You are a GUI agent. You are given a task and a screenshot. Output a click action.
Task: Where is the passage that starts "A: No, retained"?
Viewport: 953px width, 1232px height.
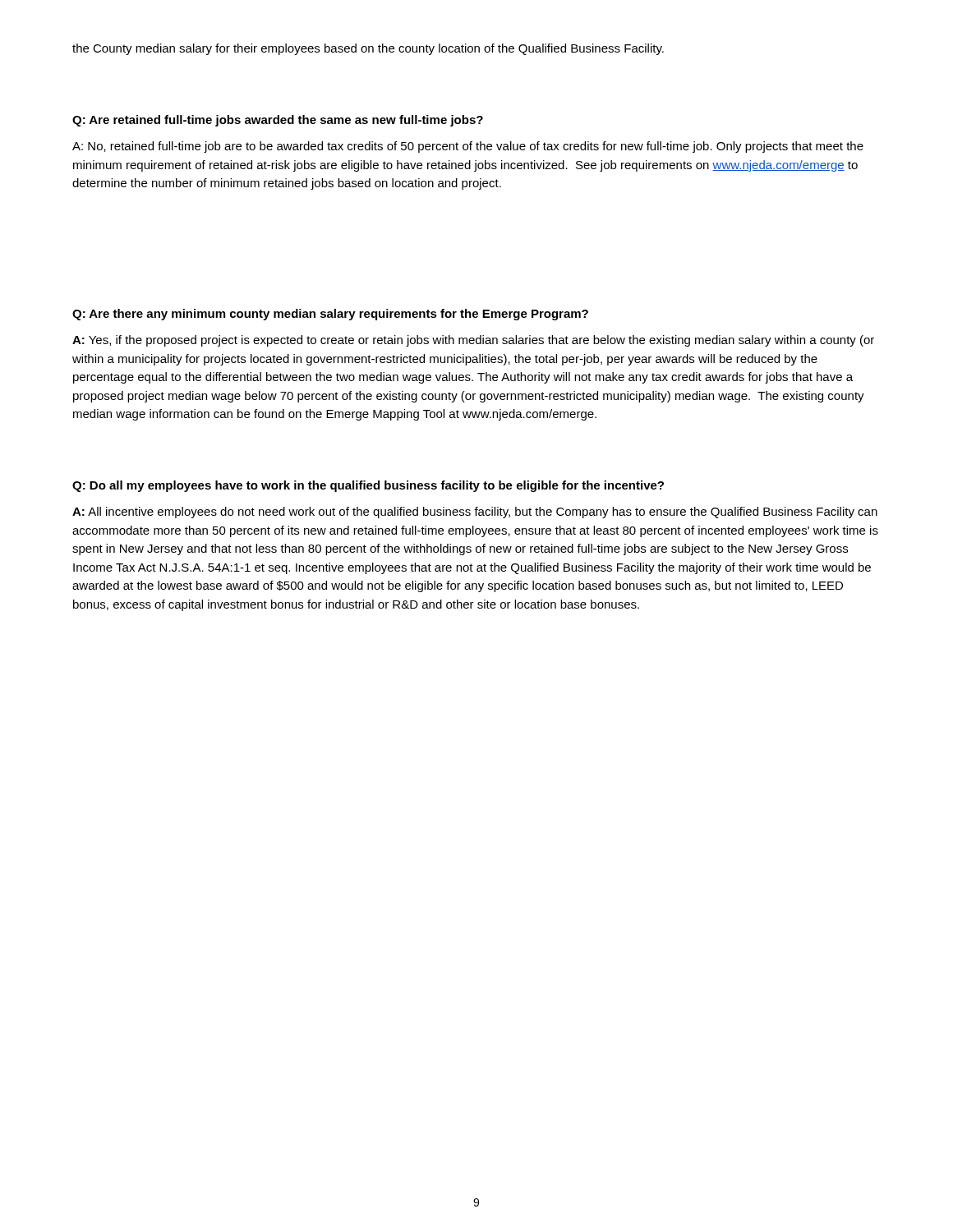pos(468,164)
